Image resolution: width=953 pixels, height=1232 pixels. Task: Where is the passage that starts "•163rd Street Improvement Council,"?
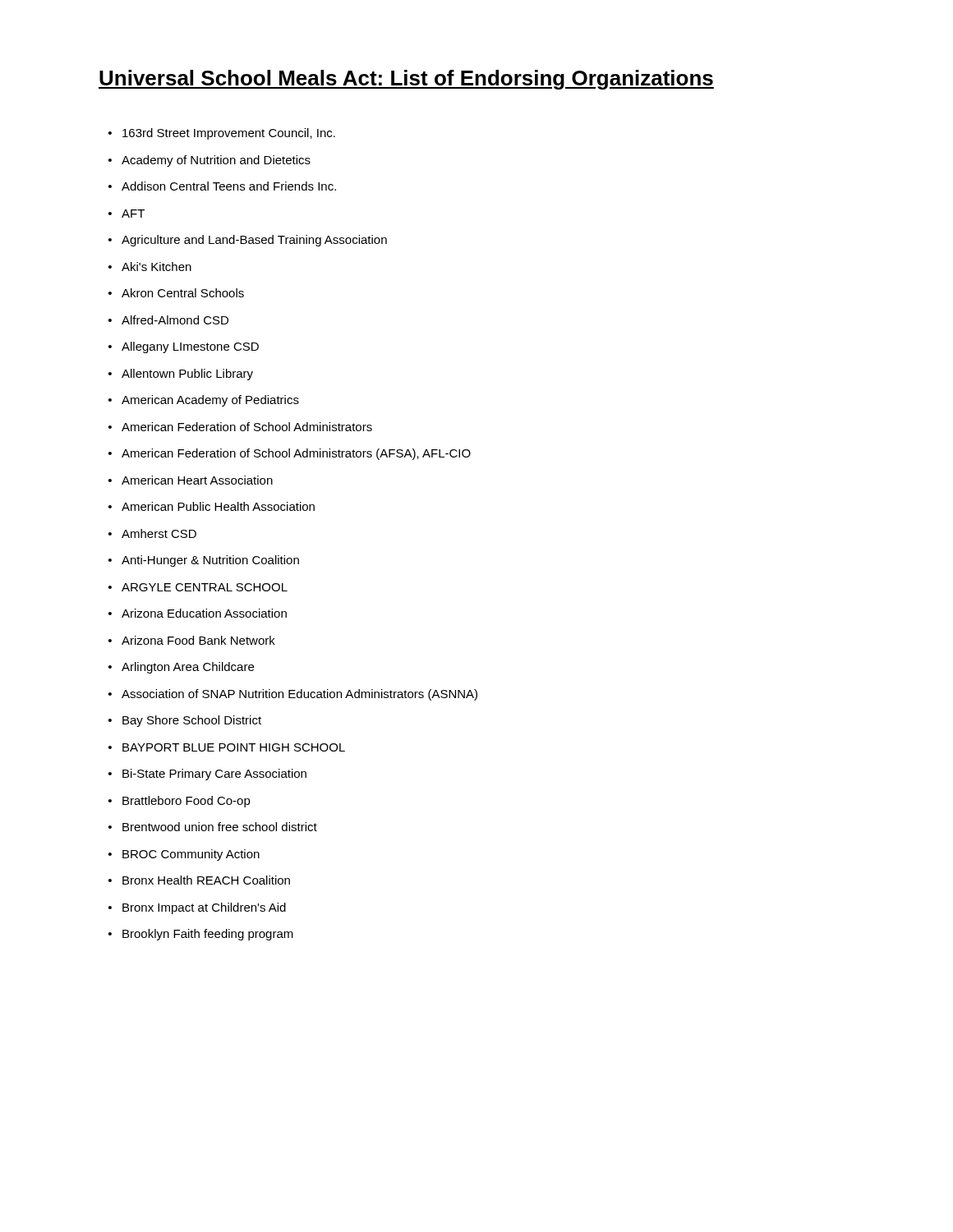[x=217, y=133]
